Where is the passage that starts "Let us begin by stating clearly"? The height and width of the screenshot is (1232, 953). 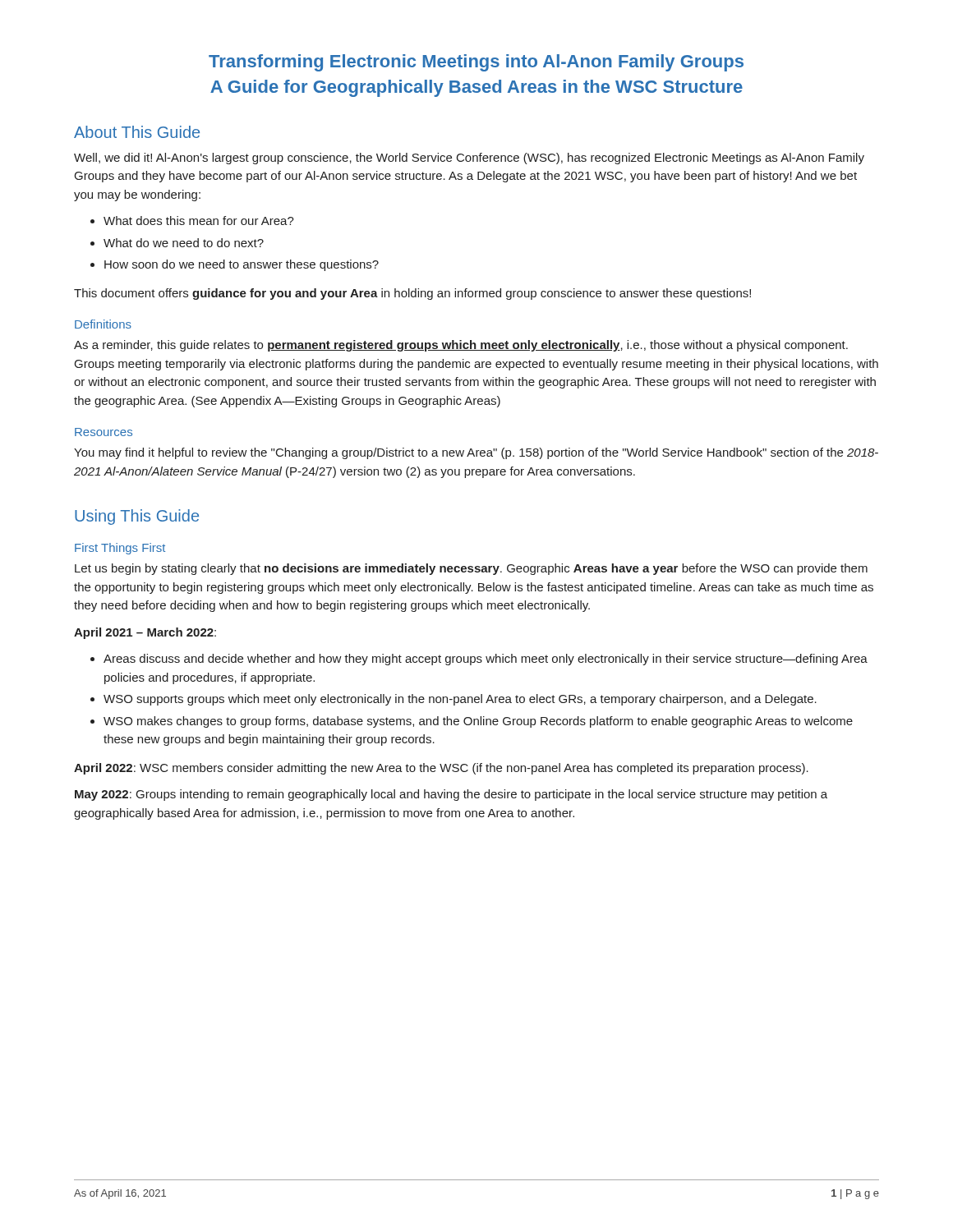(x=474, y=586)
